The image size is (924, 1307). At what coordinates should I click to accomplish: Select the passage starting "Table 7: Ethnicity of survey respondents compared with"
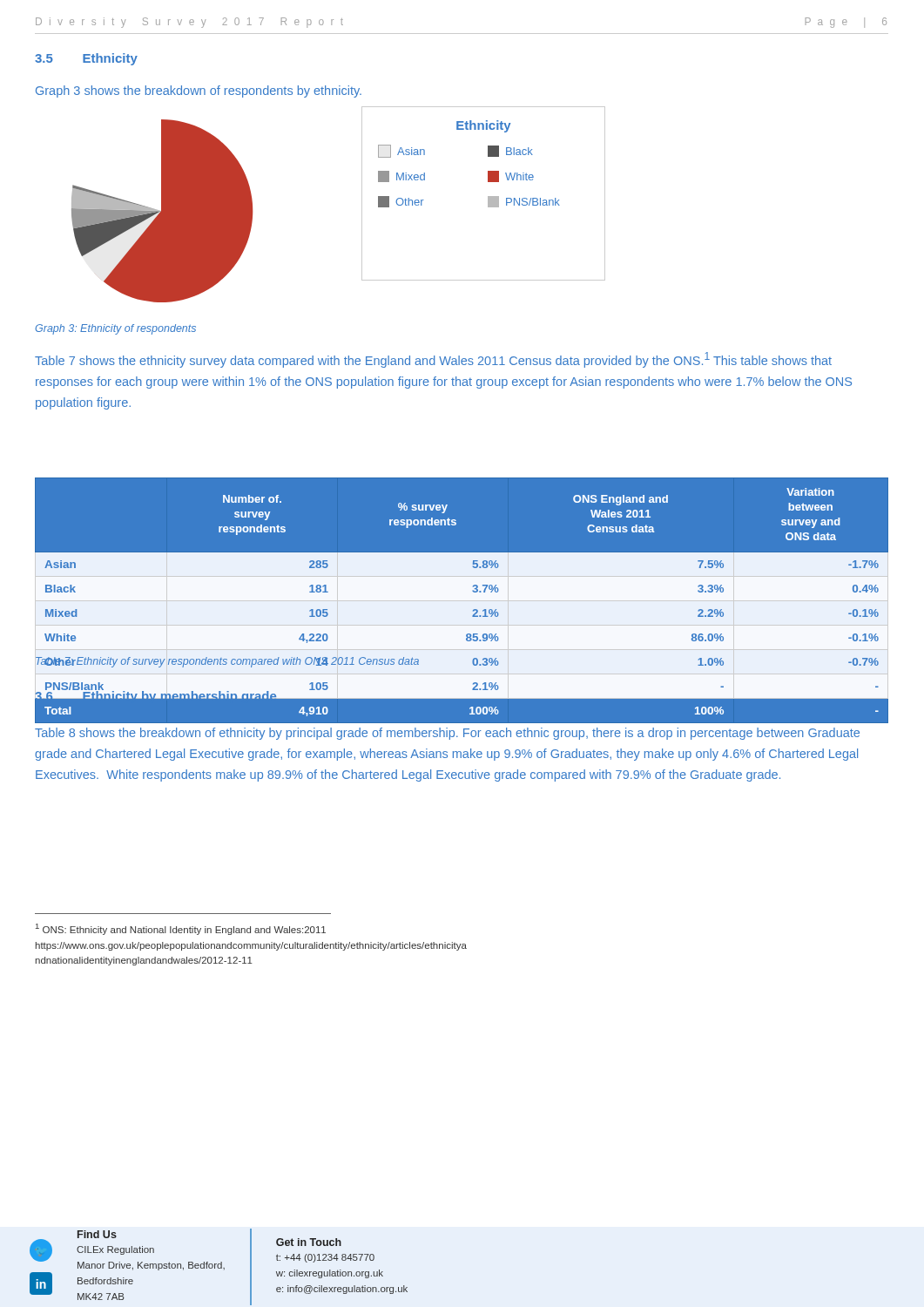[227, 661]
